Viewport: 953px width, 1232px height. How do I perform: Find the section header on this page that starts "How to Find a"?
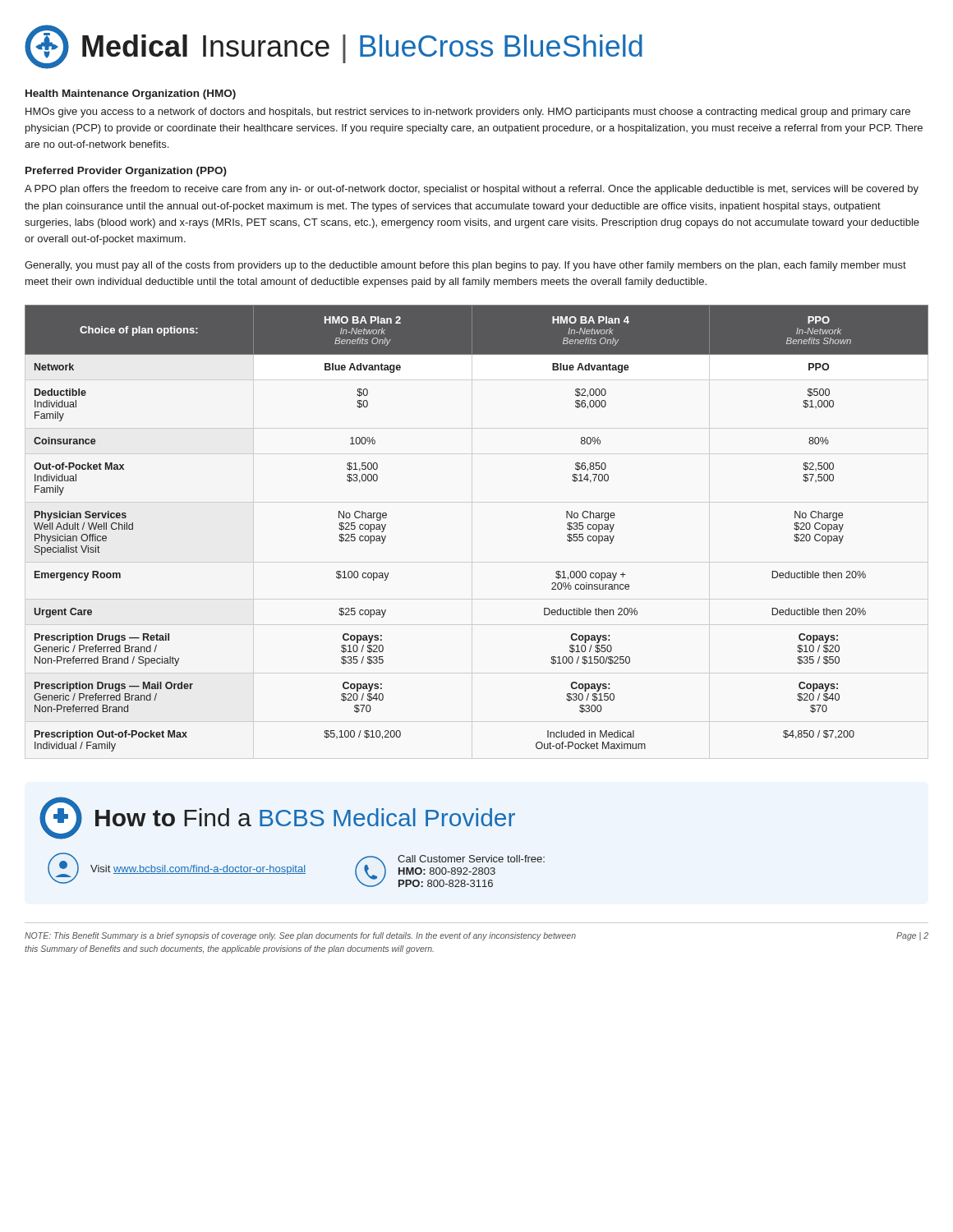(277, 818)
